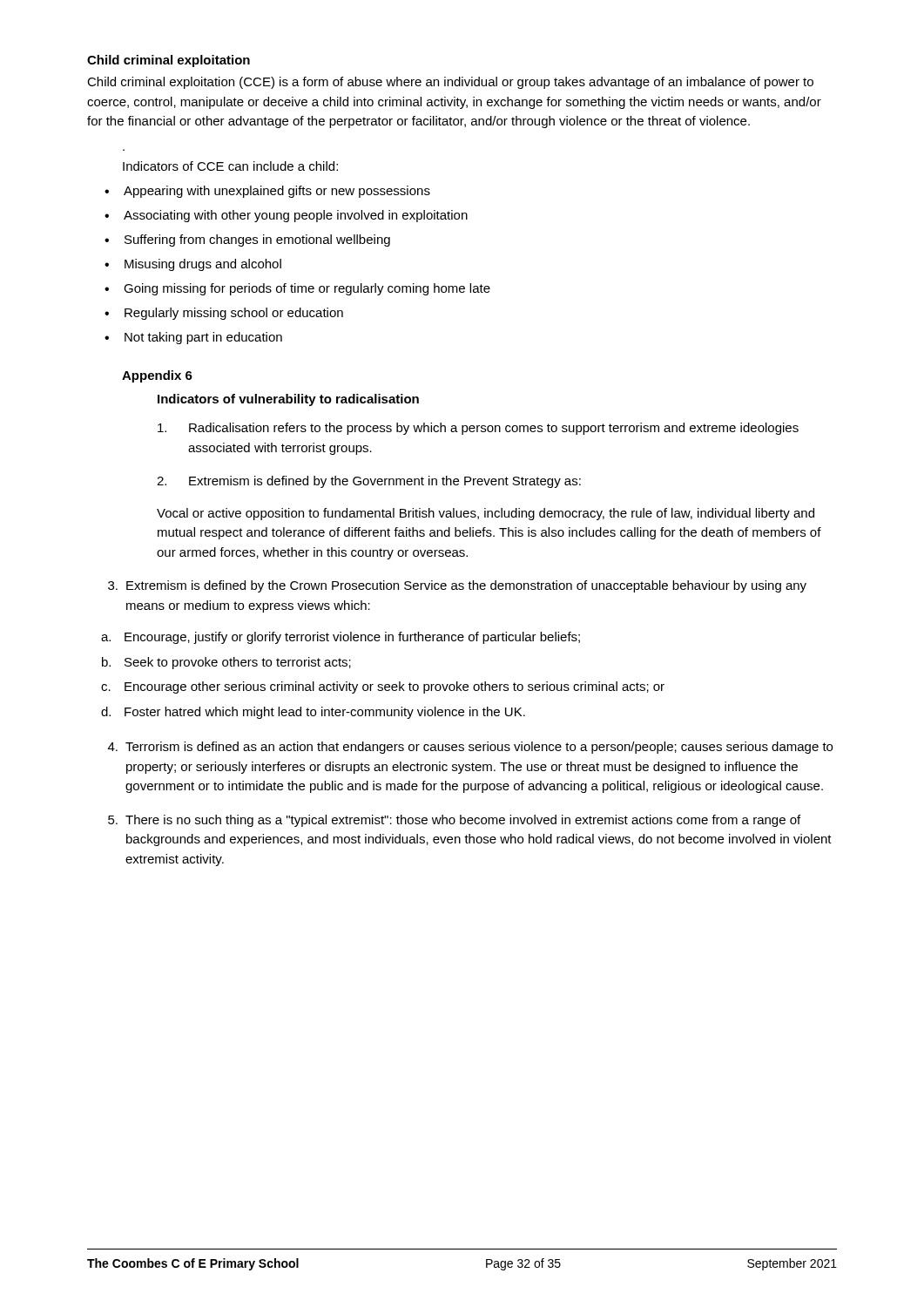Select the block starting "3. Extremism is defined"

[462, 596]
